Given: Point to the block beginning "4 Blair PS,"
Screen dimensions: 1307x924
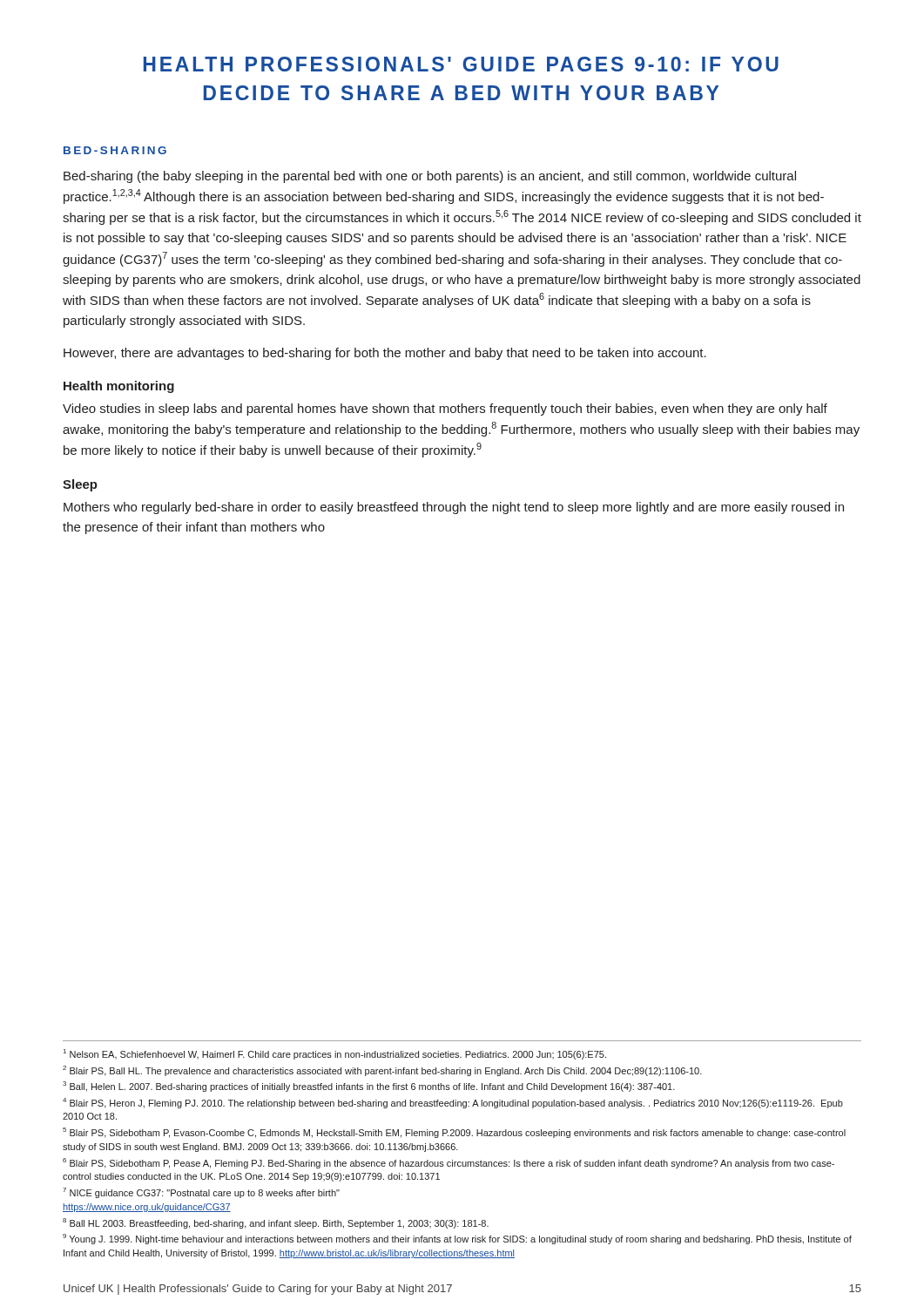Looking at the screenshot, I should 453,1109.
